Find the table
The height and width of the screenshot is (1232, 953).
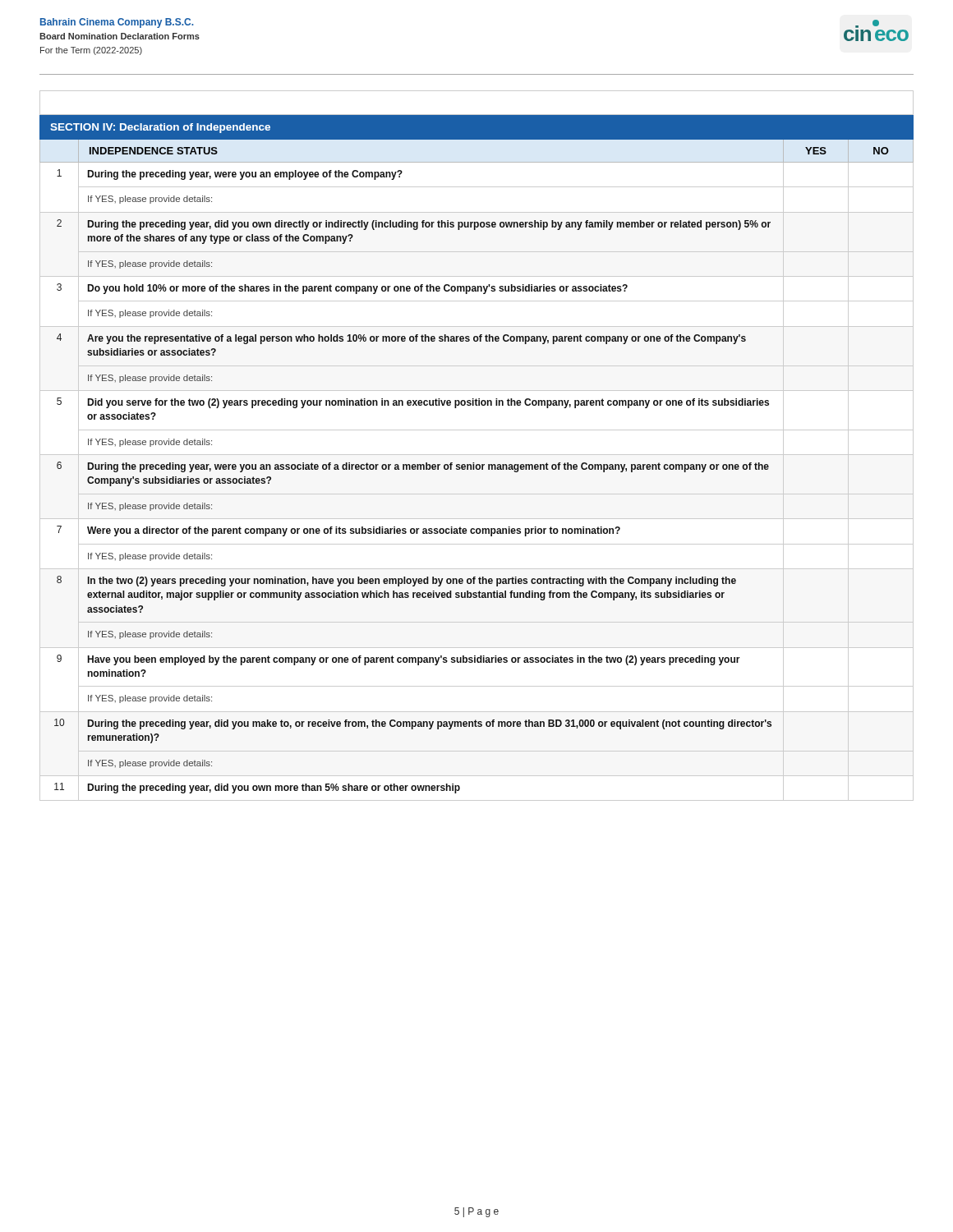pyautogui.click(x=476, y=175)
